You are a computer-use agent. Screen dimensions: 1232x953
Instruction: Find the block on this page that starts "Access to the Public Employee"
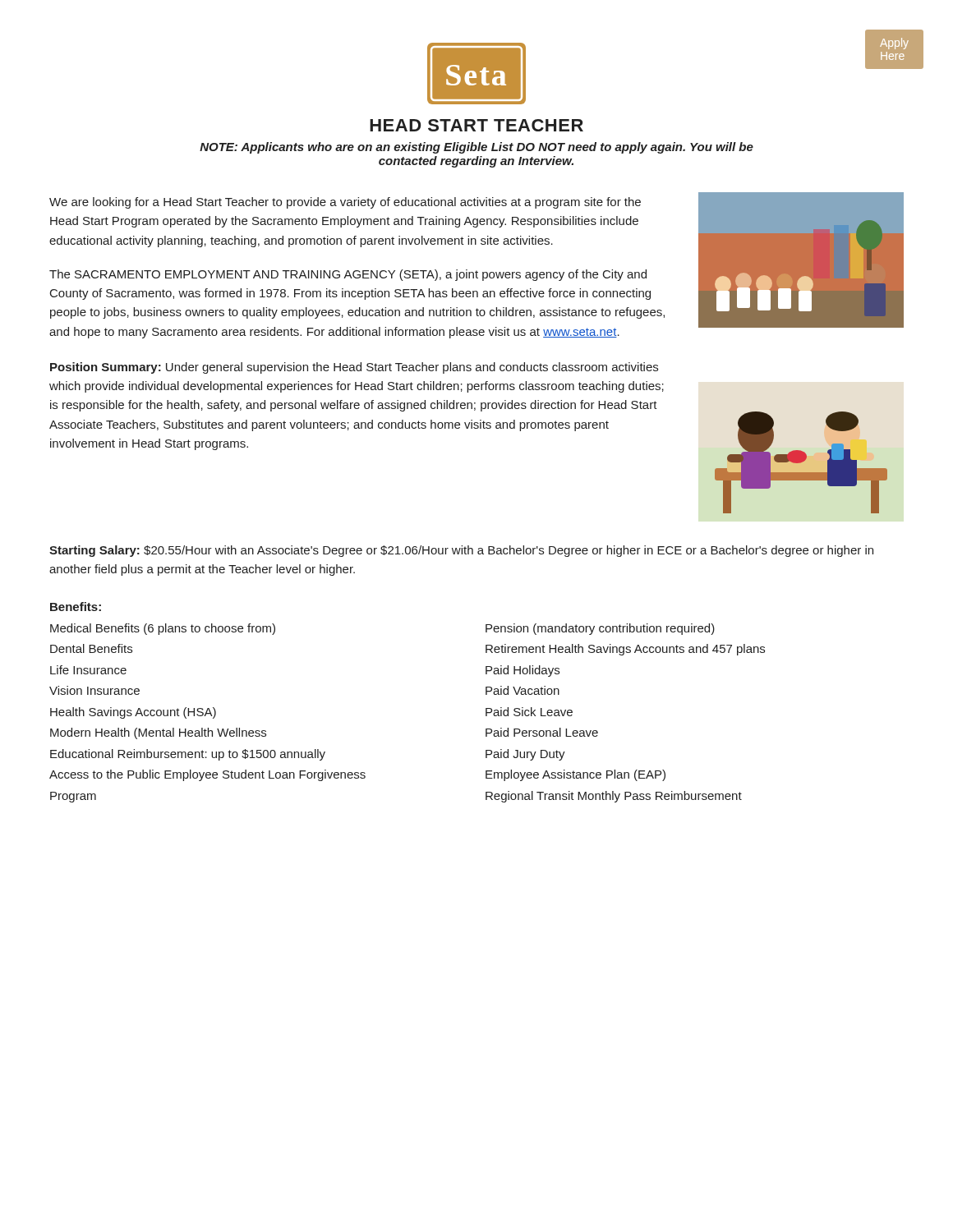click(208, 785)
